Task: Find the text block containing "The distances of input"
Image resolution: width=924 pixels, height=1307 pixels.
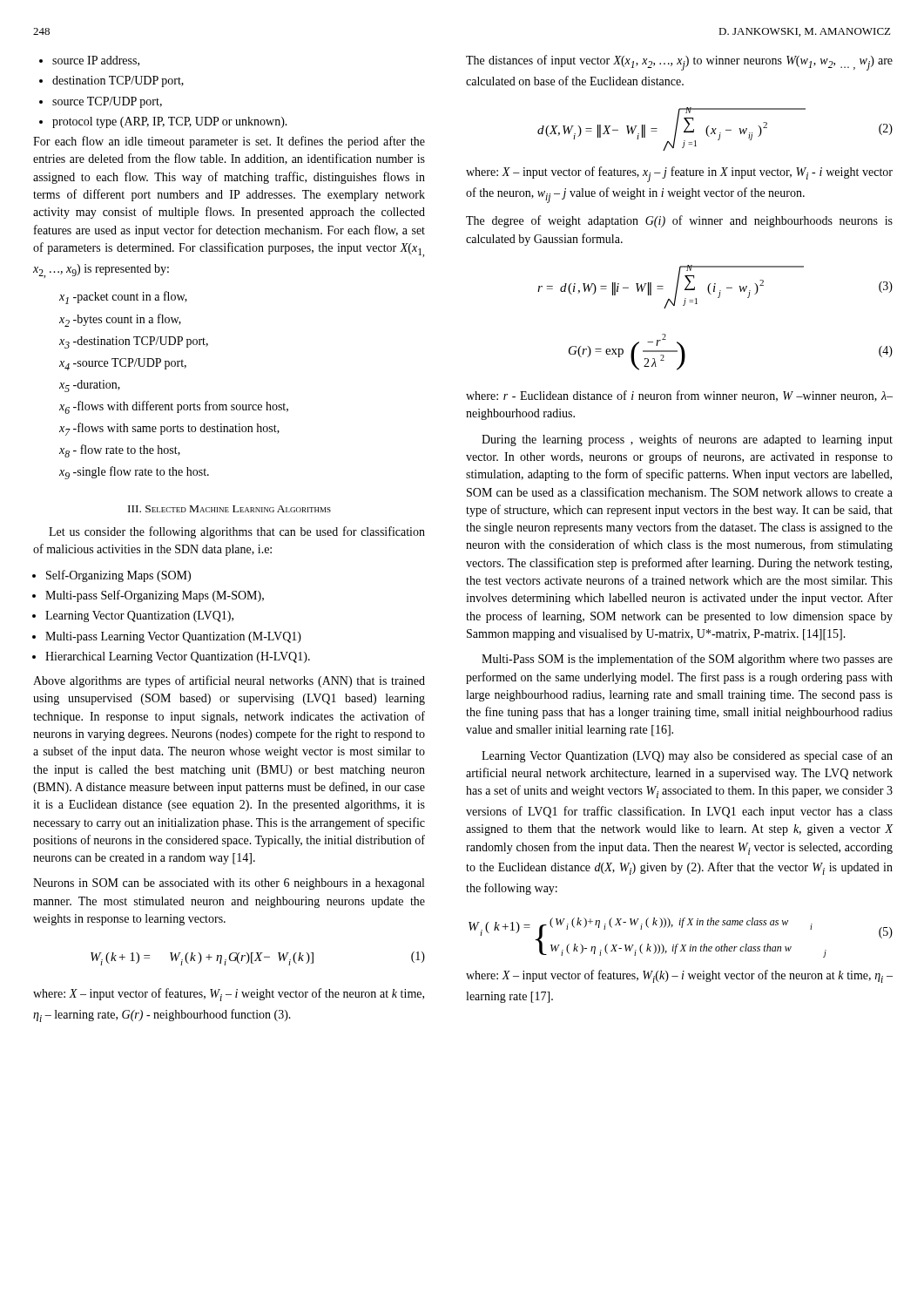Action: coord(679,71)
